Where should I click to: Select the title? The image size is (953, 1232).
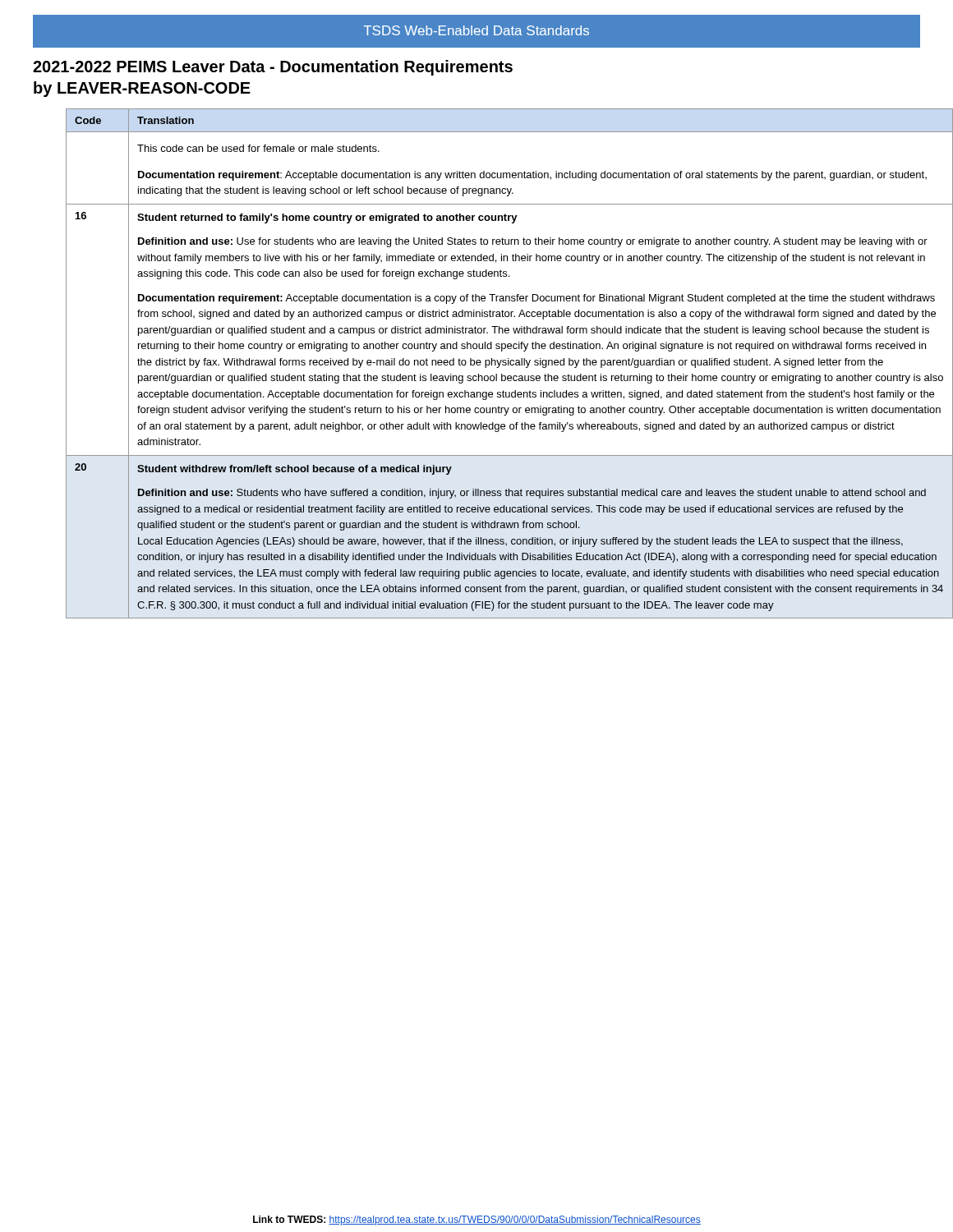(476, 77)
